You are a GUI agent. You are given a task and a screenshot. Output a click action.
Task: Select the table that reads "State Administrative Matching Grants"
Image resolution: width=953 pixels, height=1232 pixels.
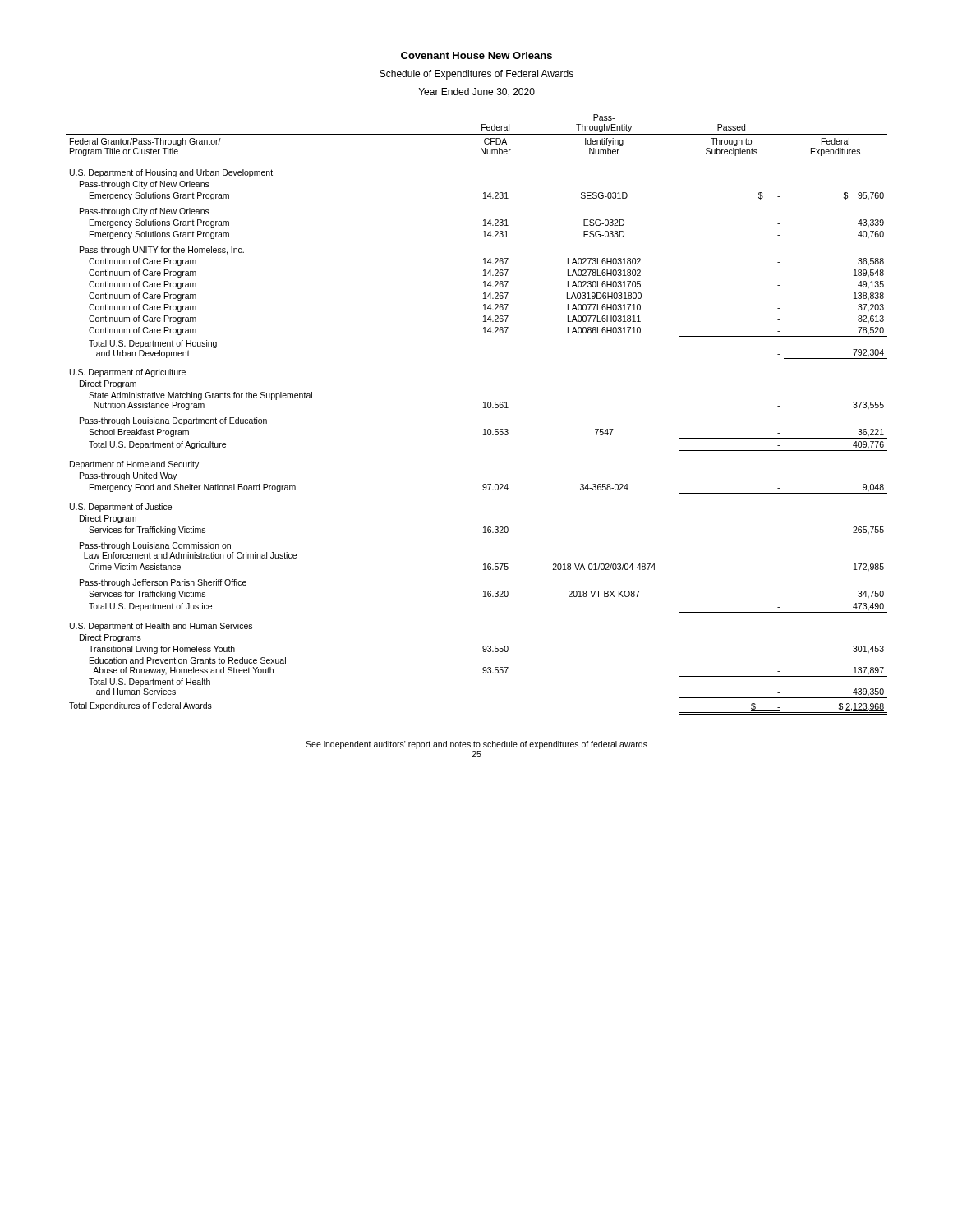pos(476,413)
